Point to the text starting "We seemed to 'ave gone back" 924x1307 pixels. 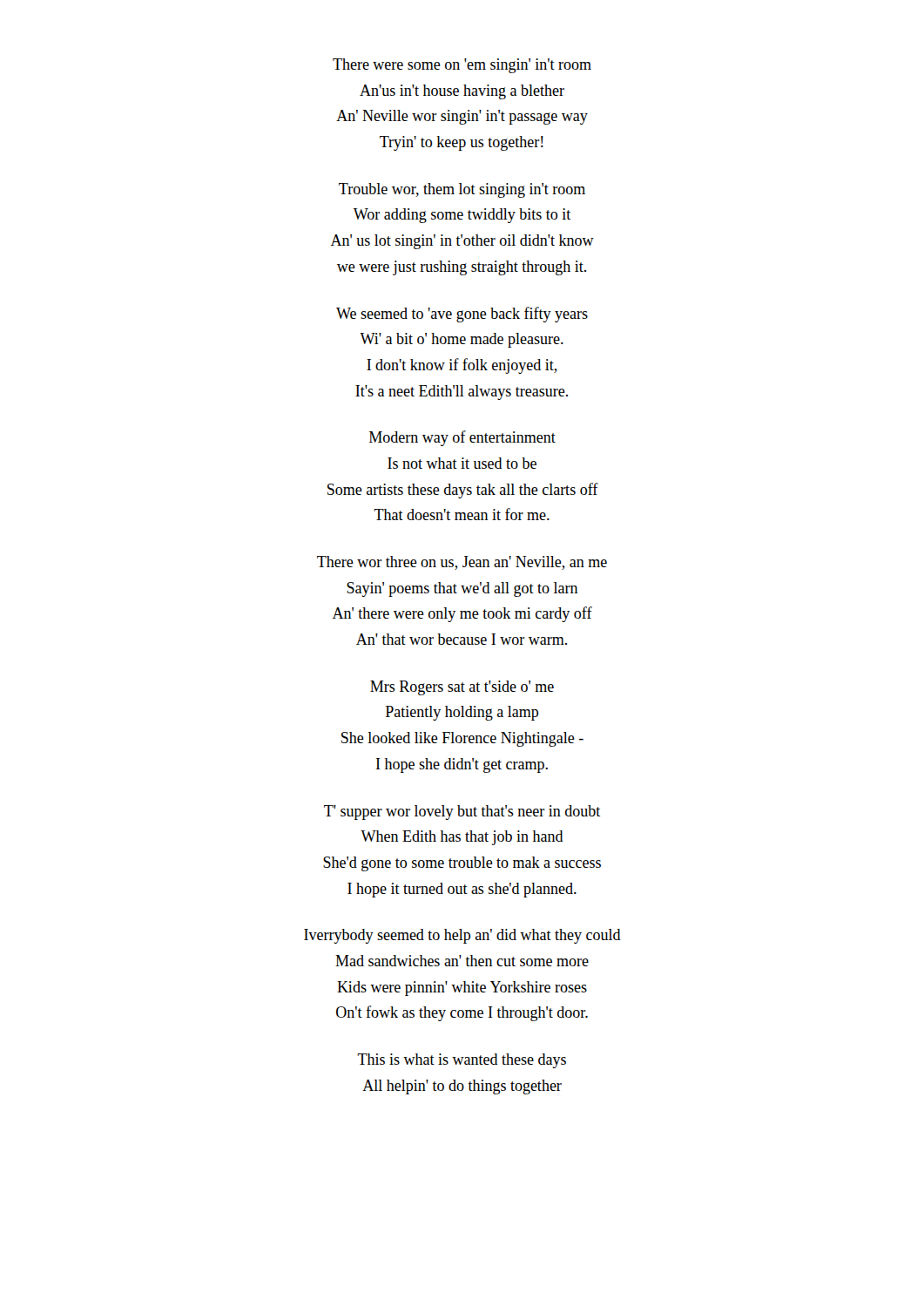462,353
